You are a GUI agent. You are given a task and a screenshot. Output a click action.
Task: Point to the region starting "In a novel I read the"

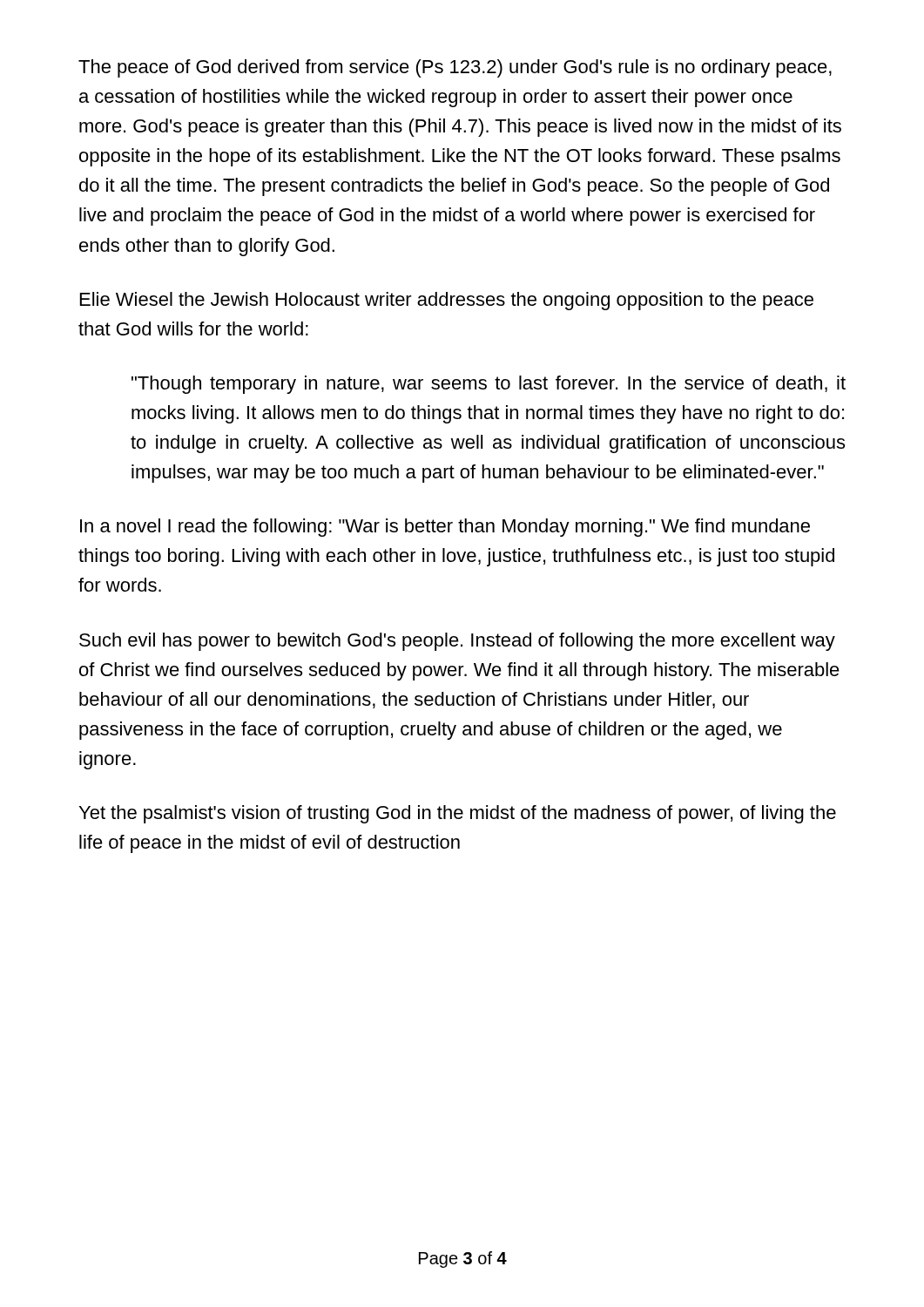pos(457,556)
